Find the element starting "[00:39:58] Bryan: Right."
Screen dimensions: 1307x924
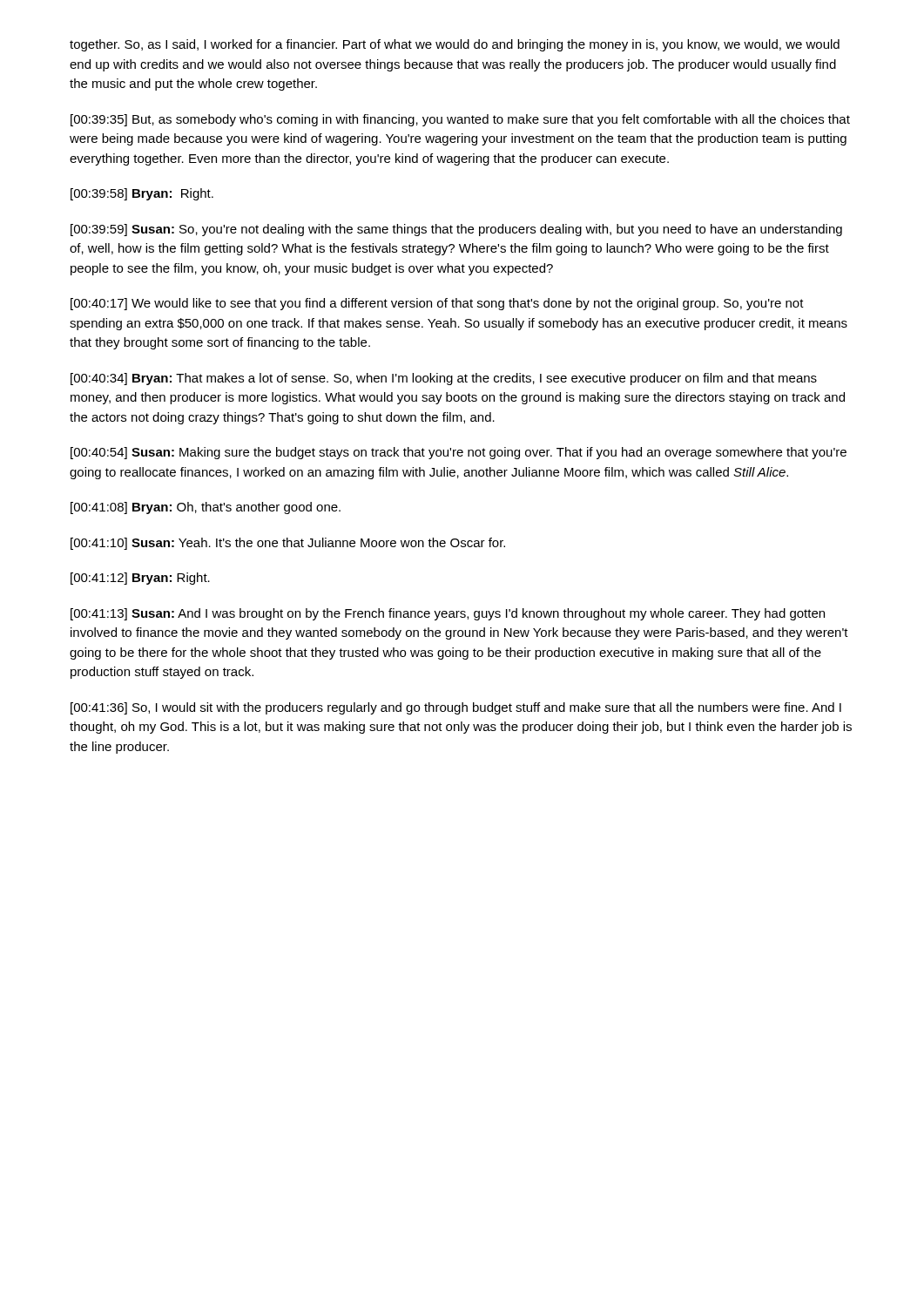pos(142,193)
